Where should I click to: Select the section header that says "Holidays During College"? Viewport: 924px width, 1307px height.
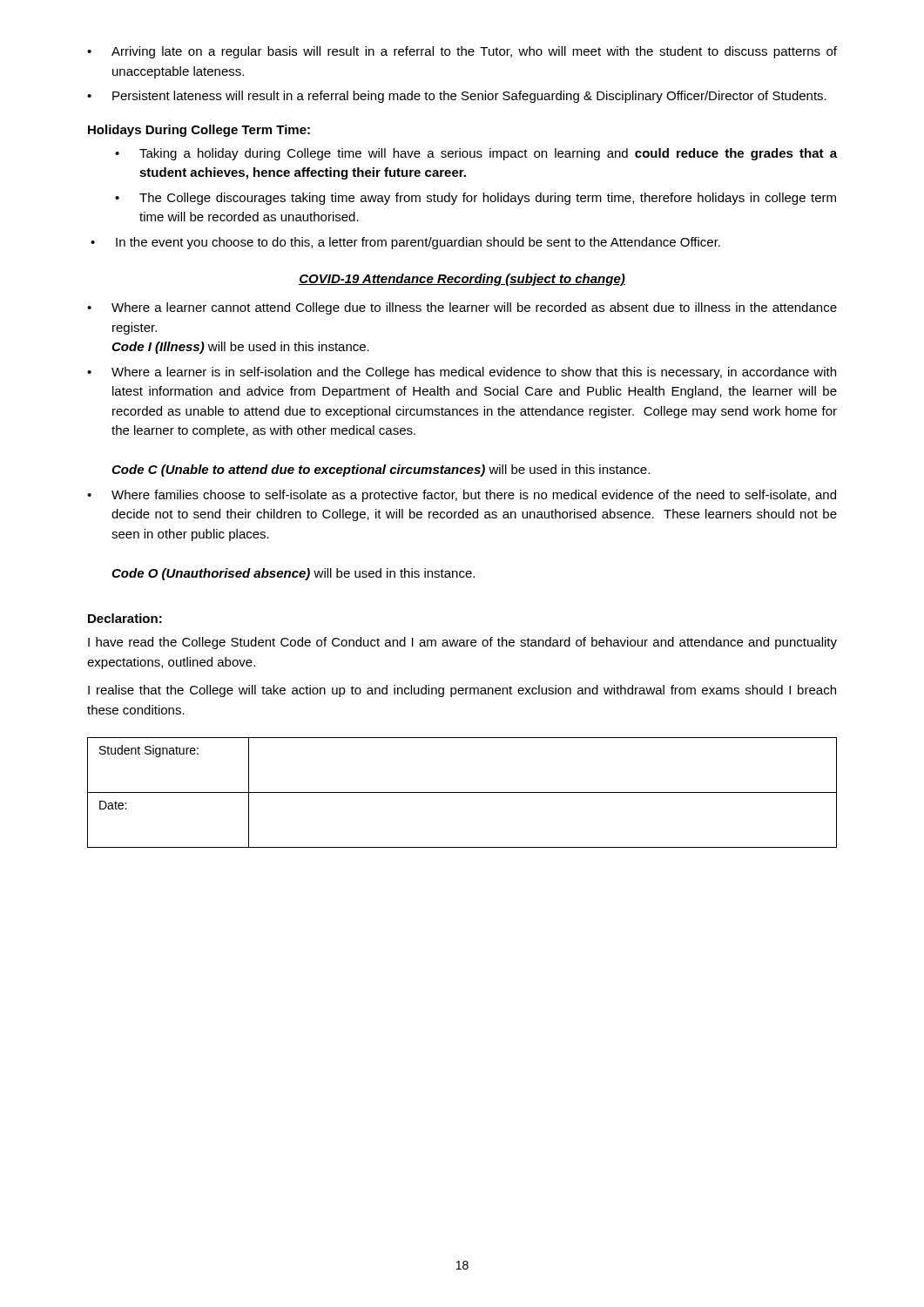199,129
